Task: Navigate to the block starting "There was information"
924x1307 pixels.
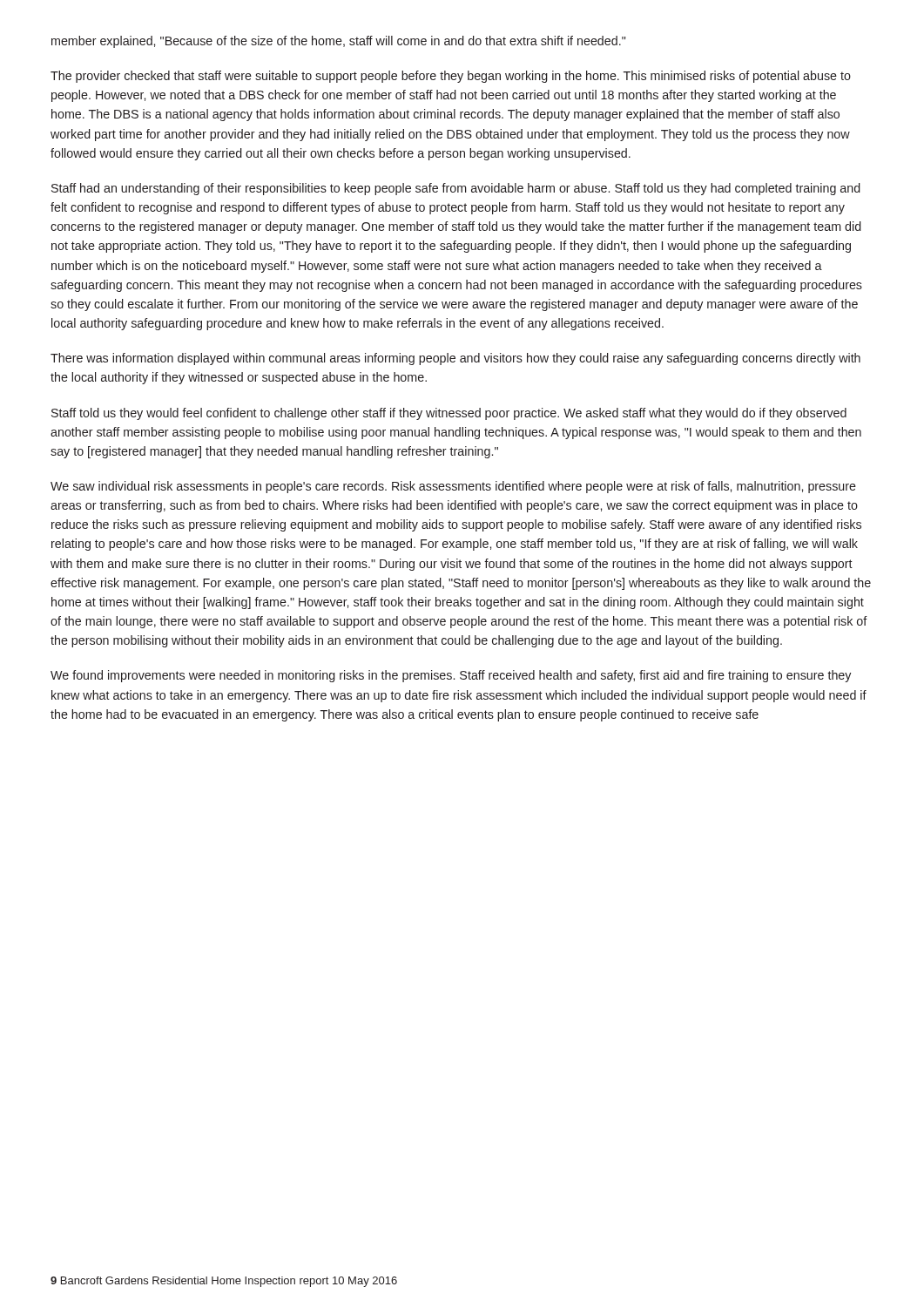Action: click(x=456, y=368)
